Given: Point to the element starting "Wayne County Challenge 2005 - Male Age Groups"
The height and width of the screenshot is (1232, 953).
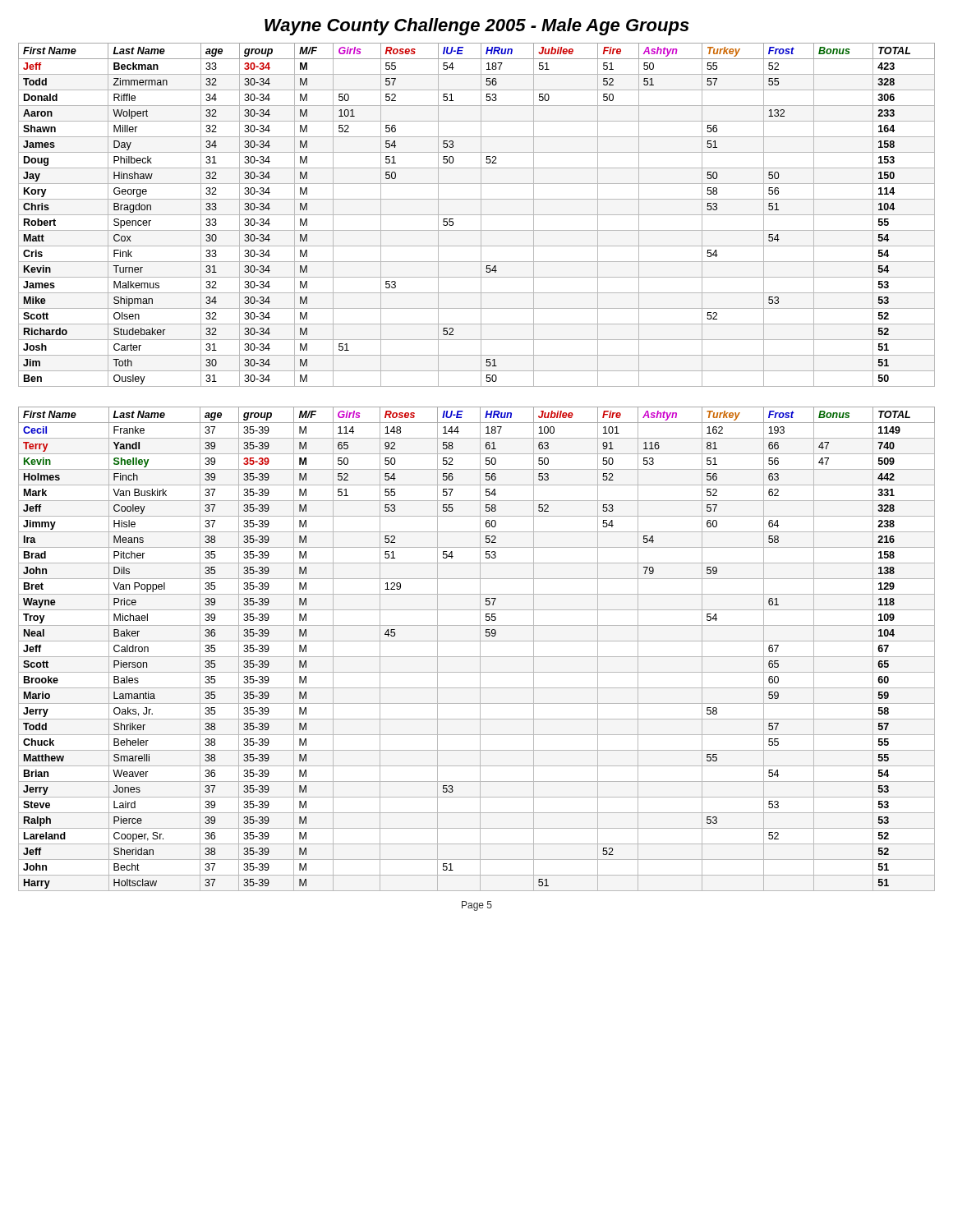Looking at the screenshot, I should [x=476, y=25].
